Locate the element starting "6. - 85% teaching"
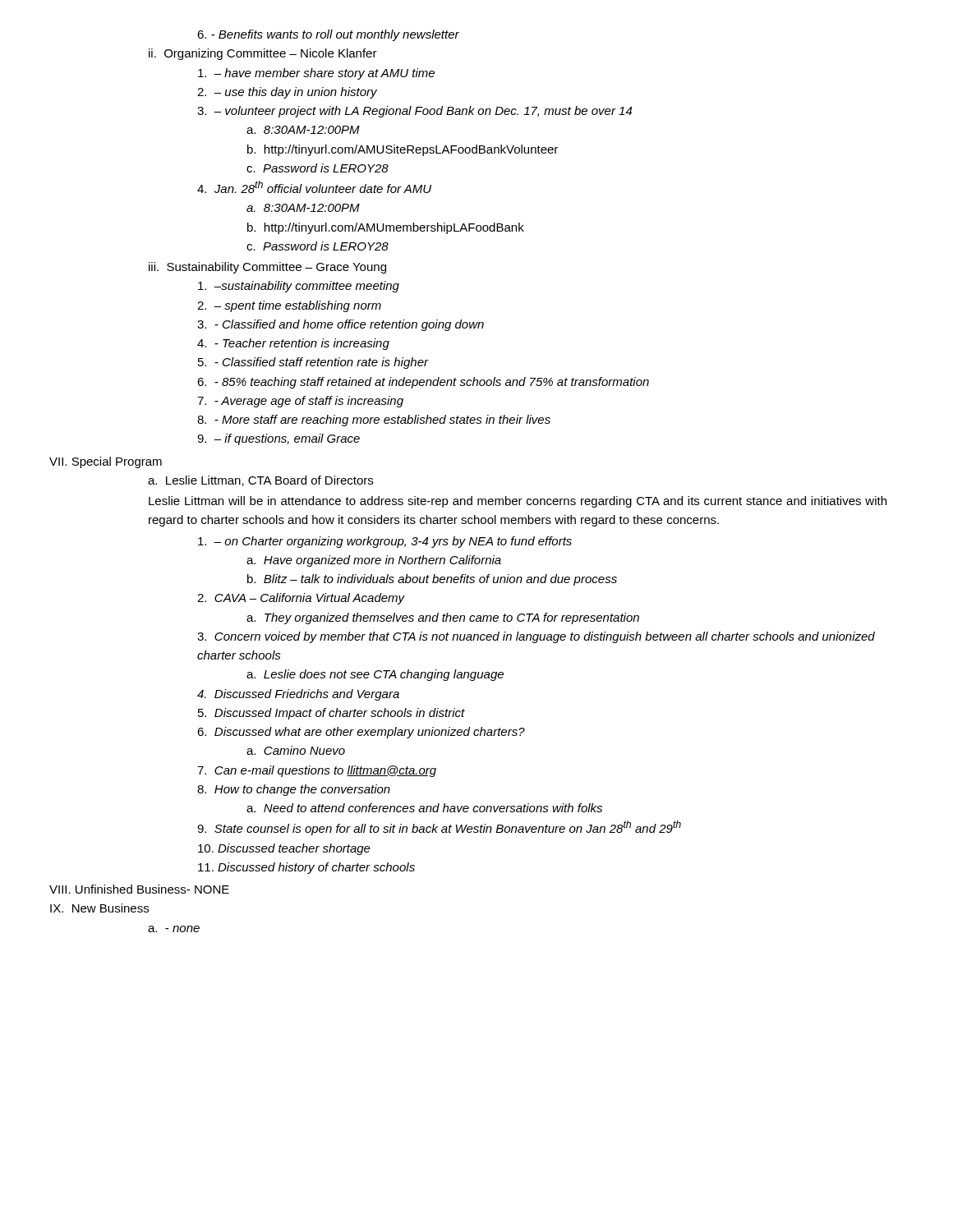This screenshot has height=1232, width=953. coord(423,381)
